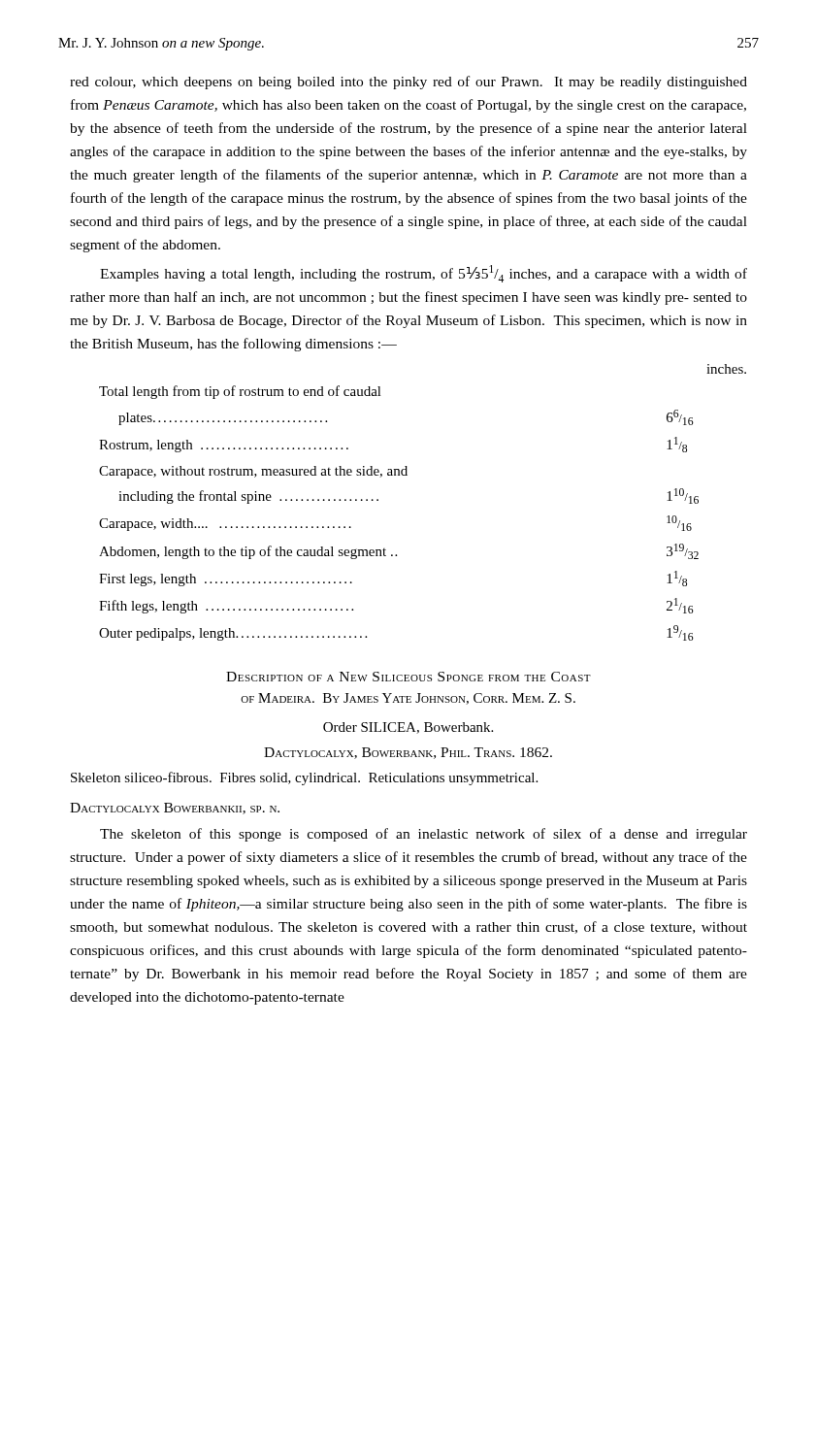This screenshot has width=817, height=1456.
Task: Select the text block starting "Examples having a total length, including the rostrum,"
Action: click(408, 309)
